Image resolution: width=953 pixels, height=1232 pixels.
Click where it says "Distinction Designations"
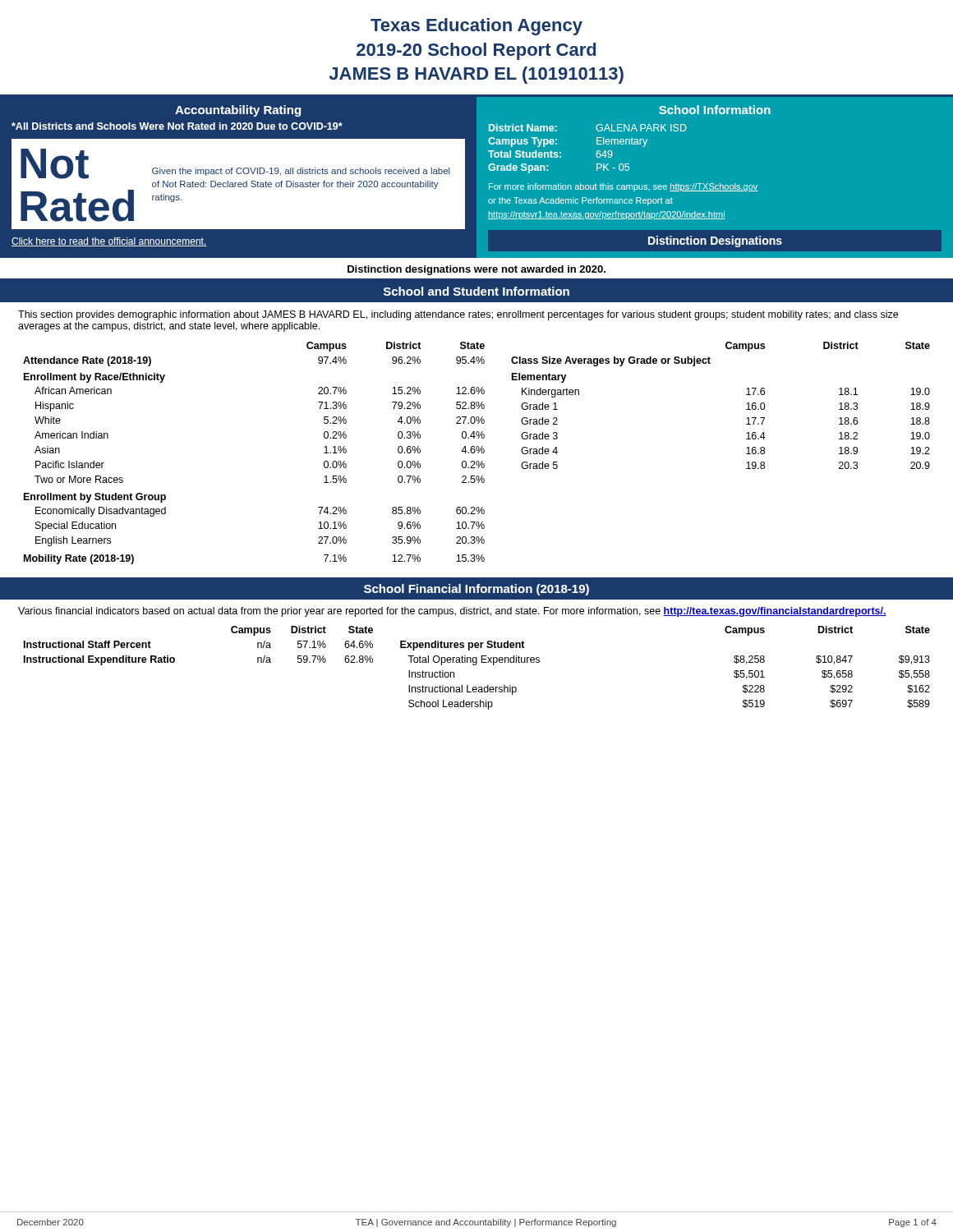pos(715,241)
